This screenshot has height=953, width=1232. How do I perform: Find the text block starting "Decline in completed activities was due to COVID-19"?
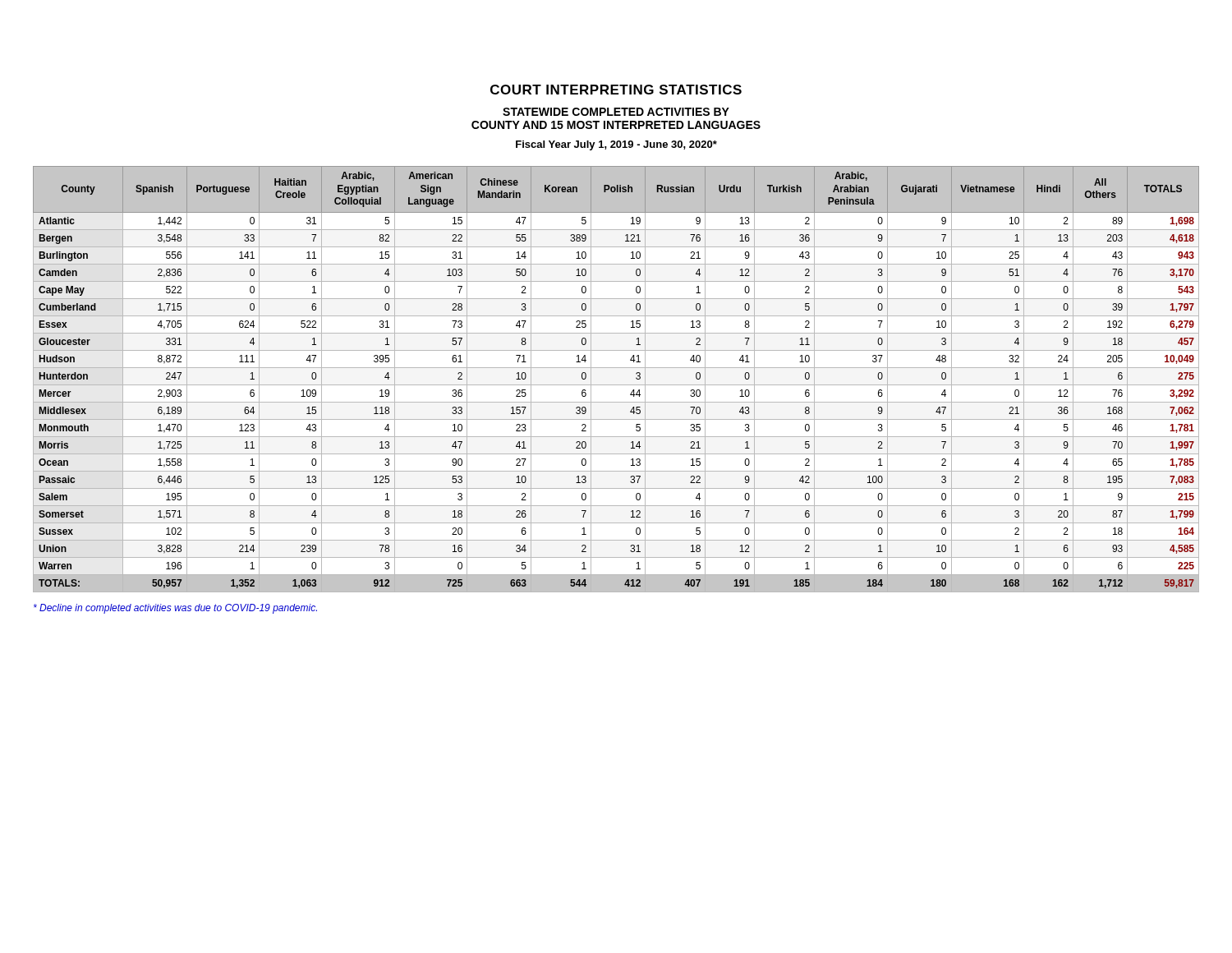click(176, 608)
